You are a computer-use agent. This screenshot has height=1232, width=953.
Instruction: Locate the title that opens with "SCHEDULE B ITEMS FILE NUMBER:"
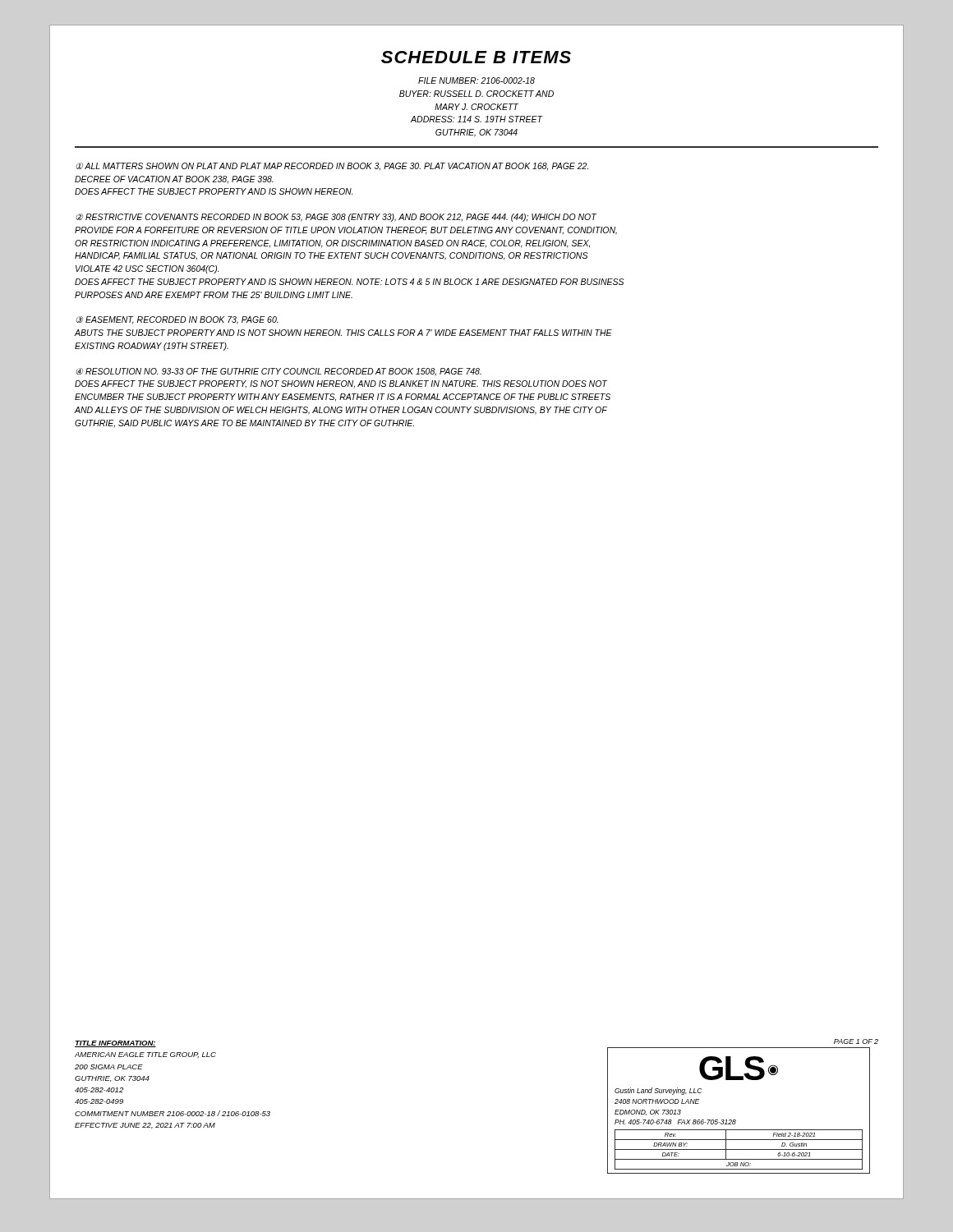[476, 93]
